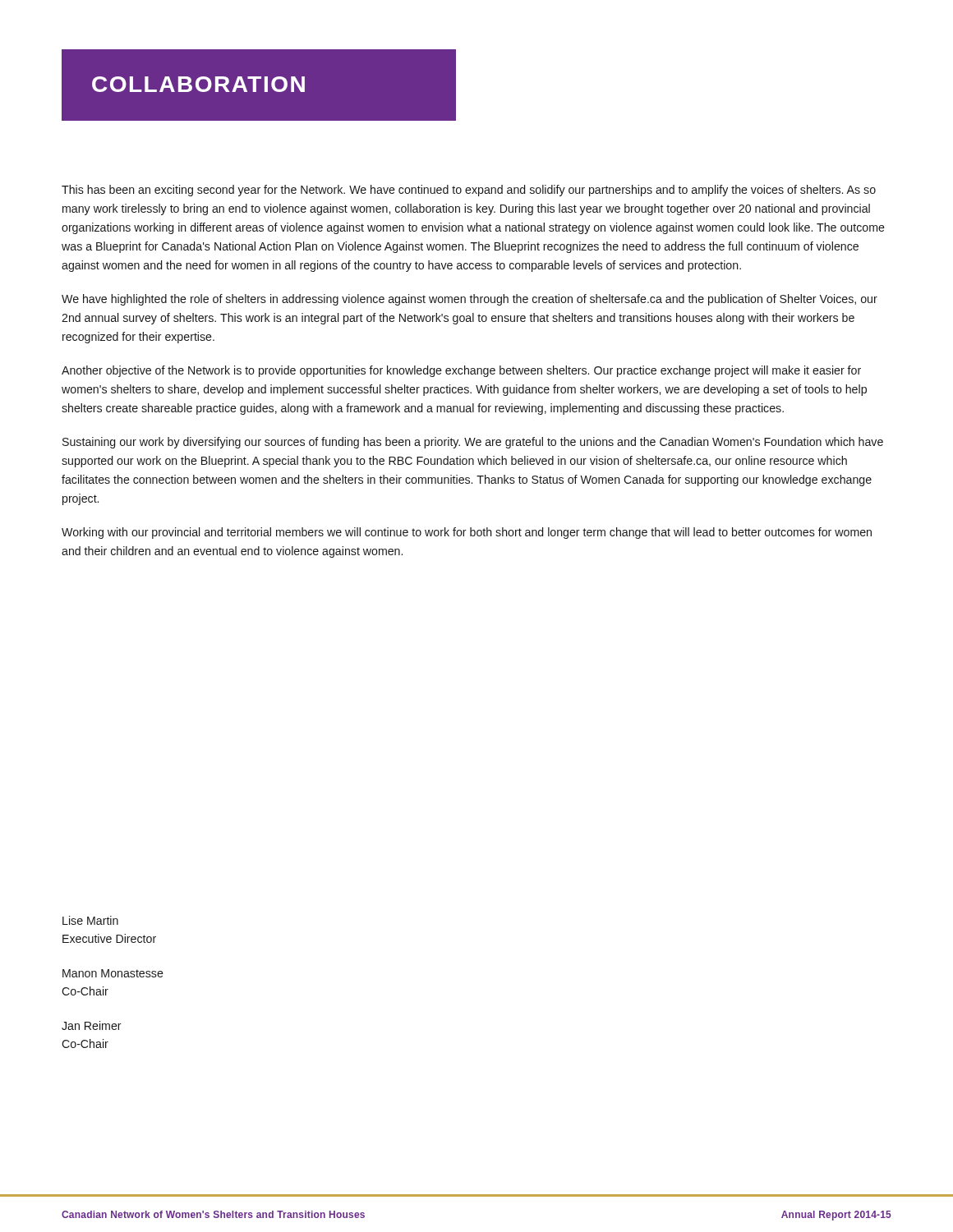
Task: Point to the text starting "Another objective of"
Action: coord(476,390)
